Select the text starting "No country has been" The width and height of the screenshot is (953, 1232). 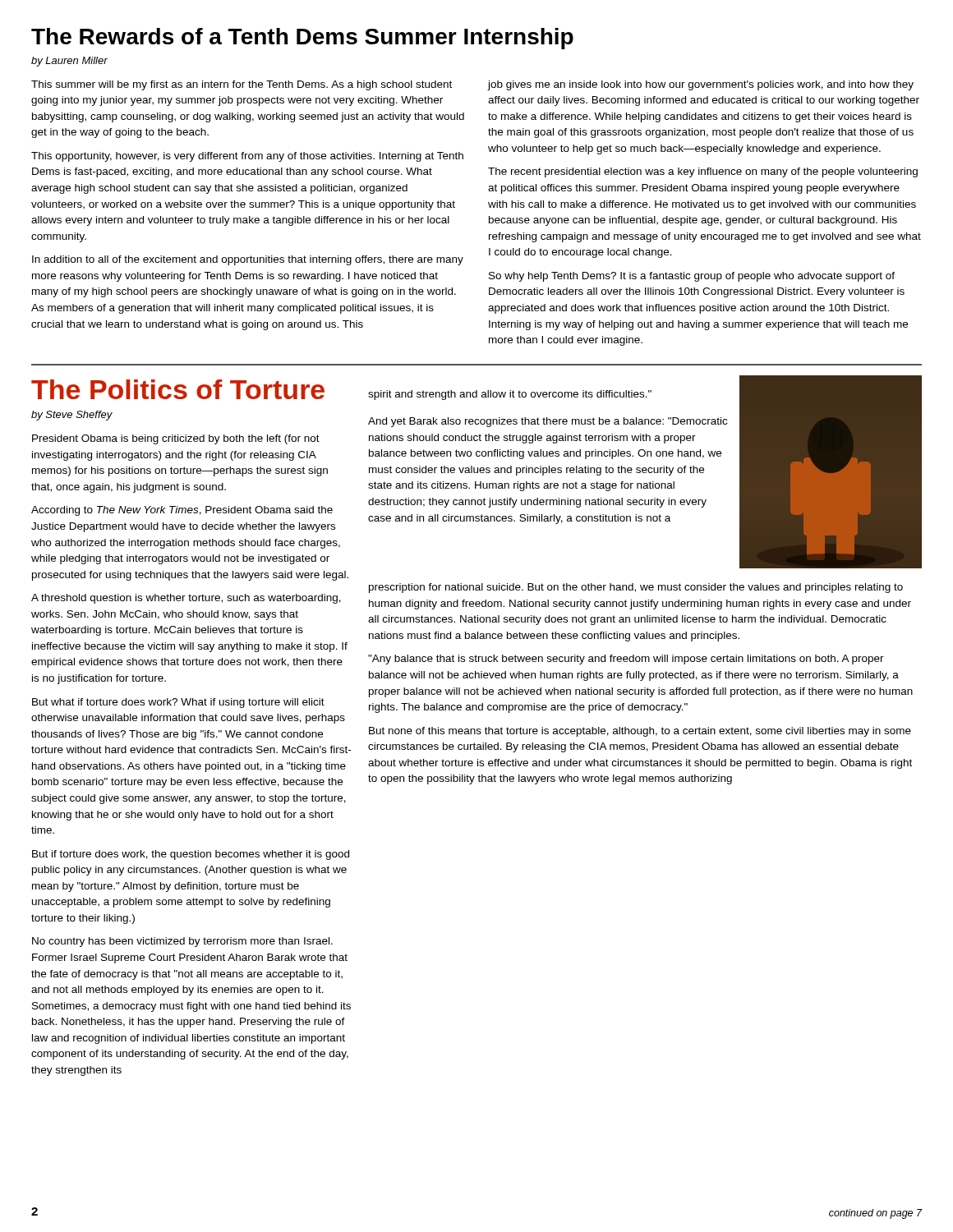(191, 1006)
